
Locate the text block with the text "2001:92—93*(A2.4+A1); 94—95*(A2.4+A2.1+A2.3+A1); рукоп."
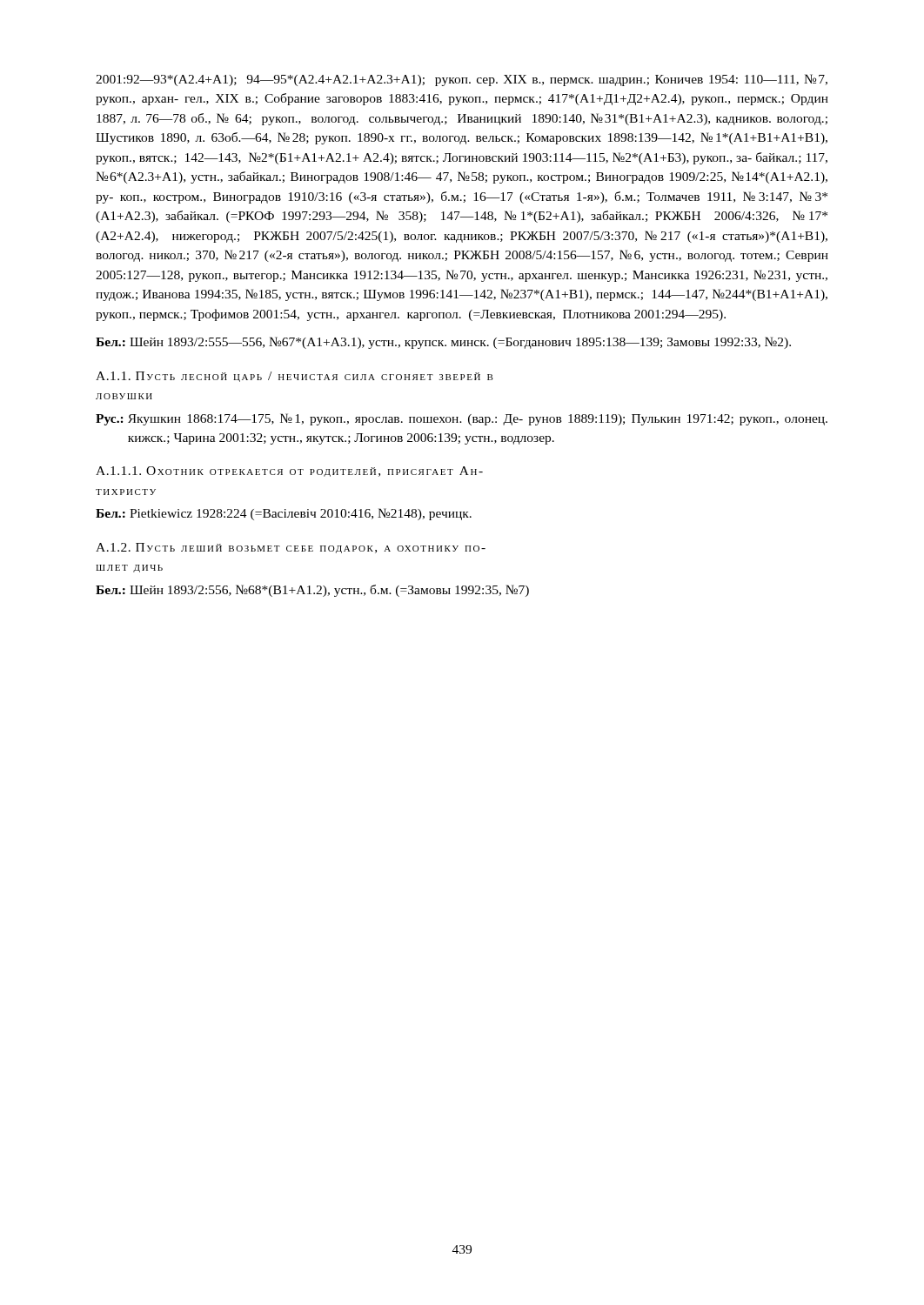point(462,196)
